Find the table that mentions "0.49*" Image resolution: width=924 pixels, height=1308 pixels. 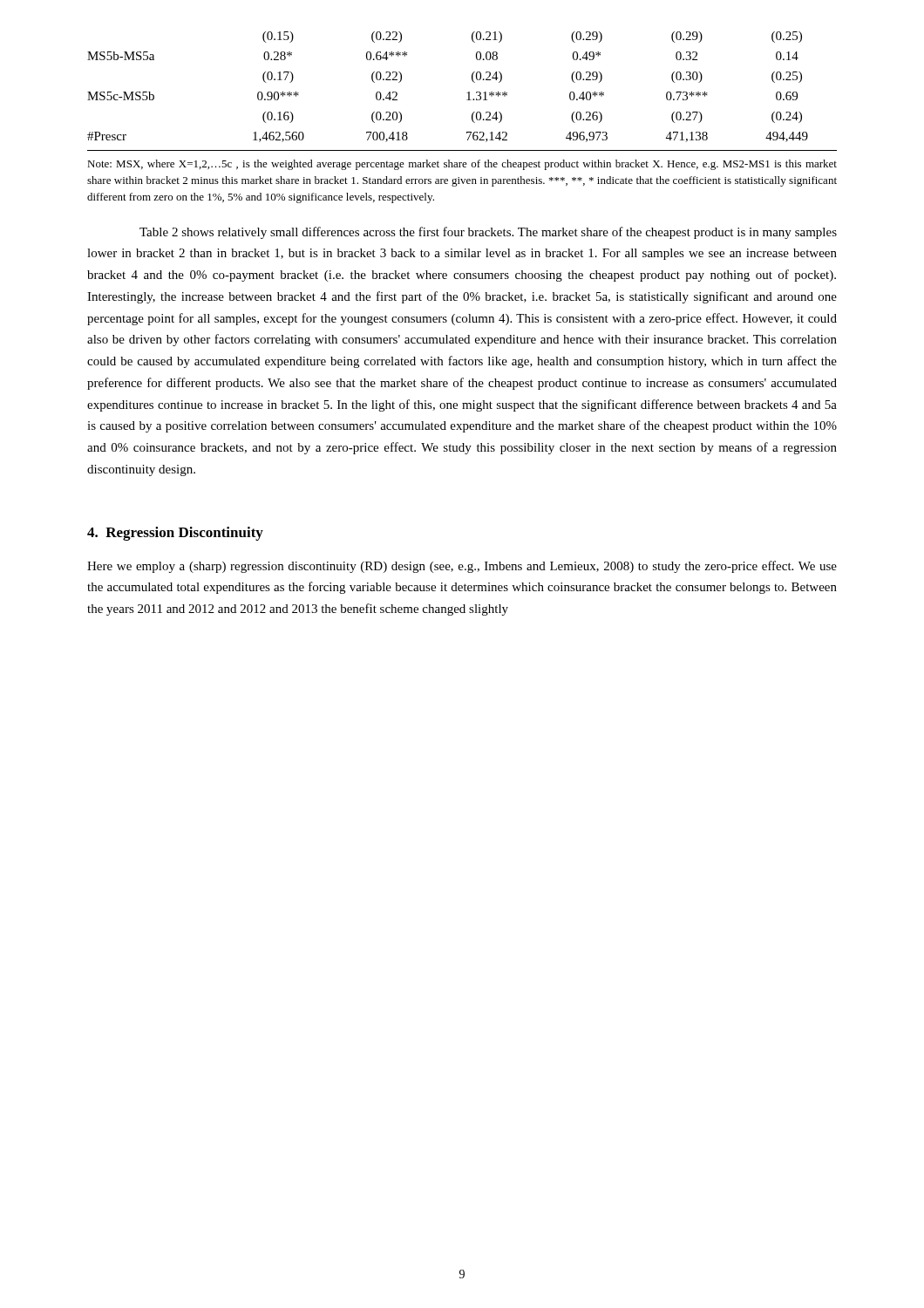pos(462,88)
